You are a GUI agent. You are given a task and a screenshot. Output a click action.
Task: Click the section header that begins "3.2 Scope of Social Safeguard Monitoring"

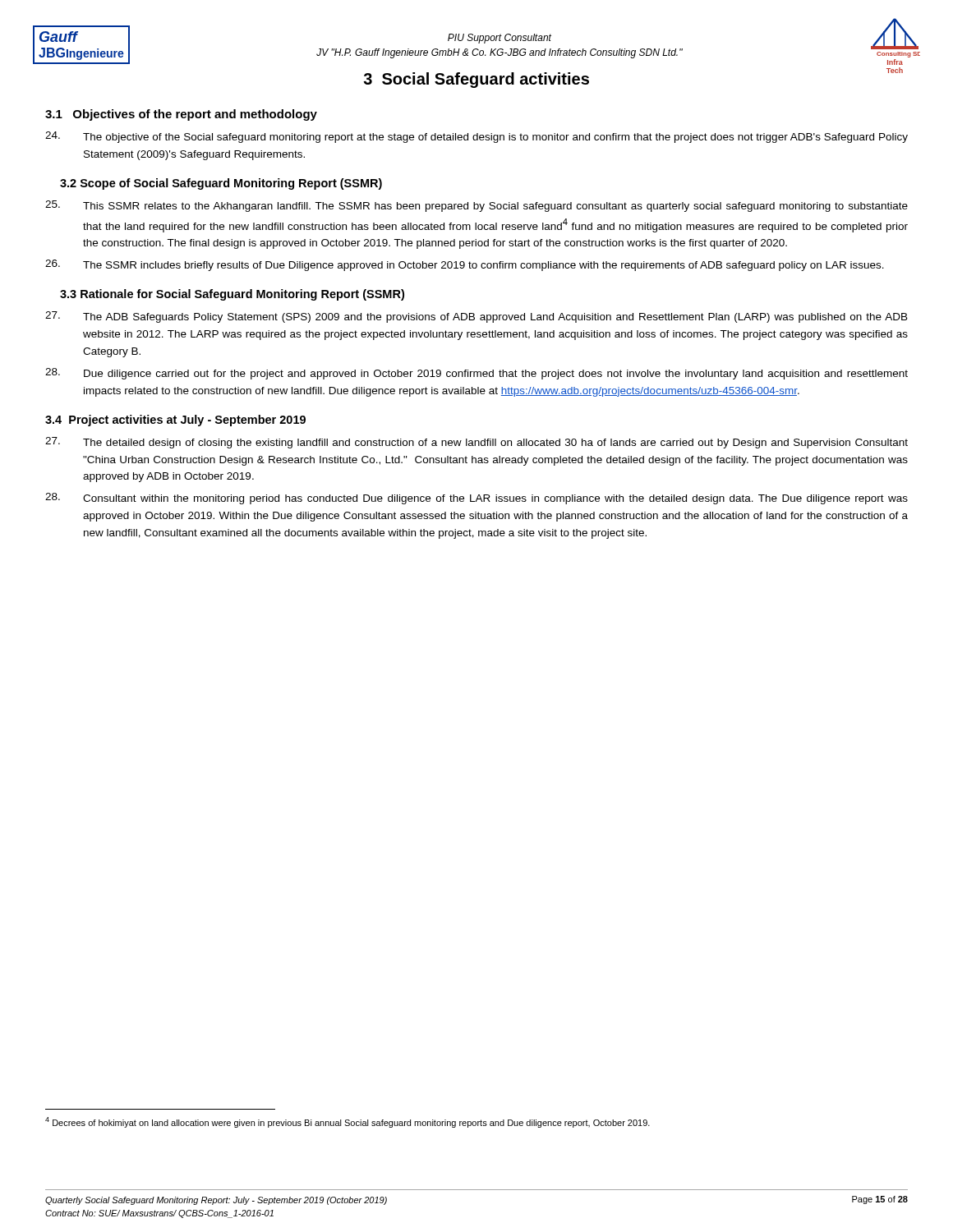click(221, 183)
